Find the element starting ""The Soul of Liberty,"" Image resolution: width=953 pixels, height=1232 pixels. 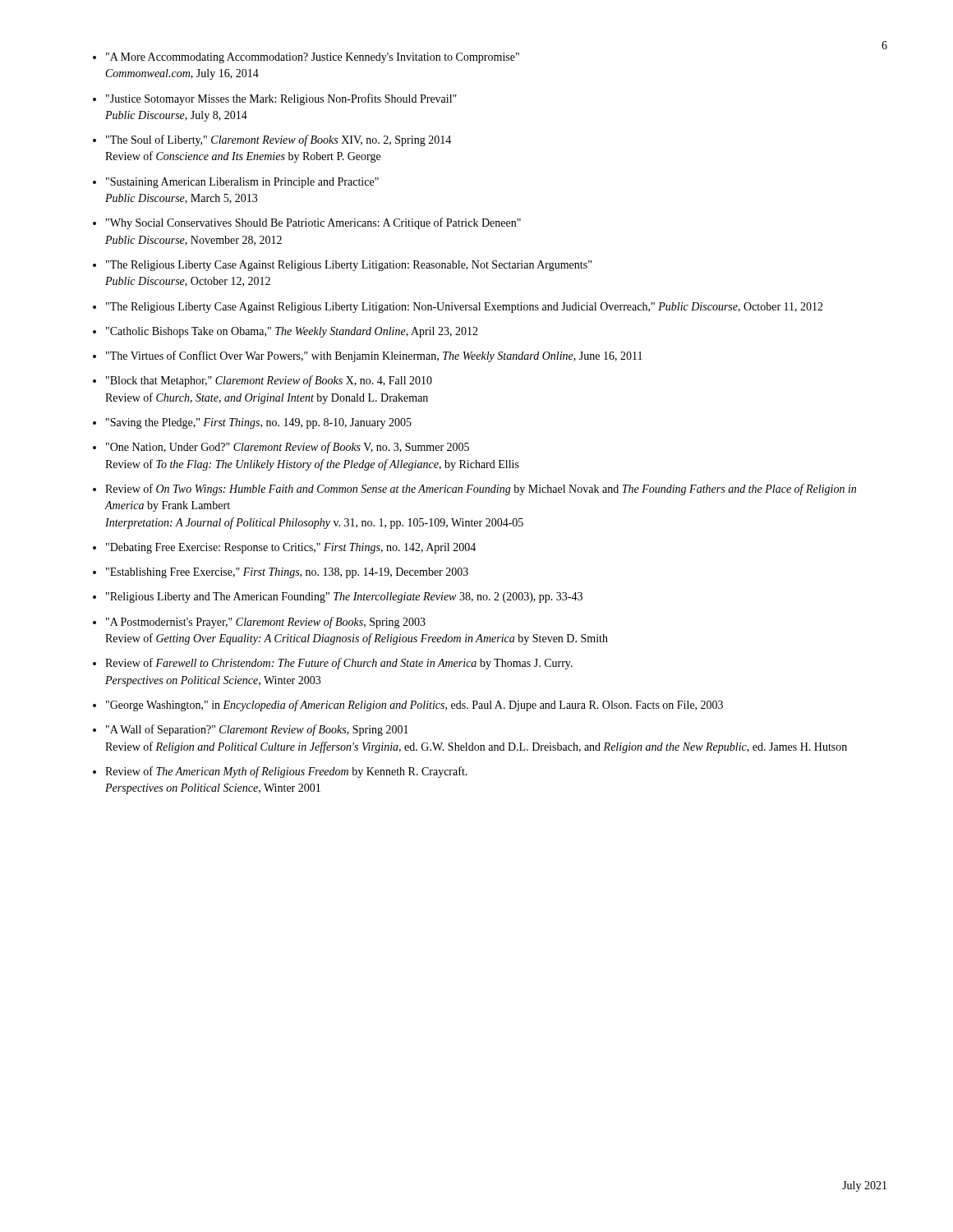(278, 149)
